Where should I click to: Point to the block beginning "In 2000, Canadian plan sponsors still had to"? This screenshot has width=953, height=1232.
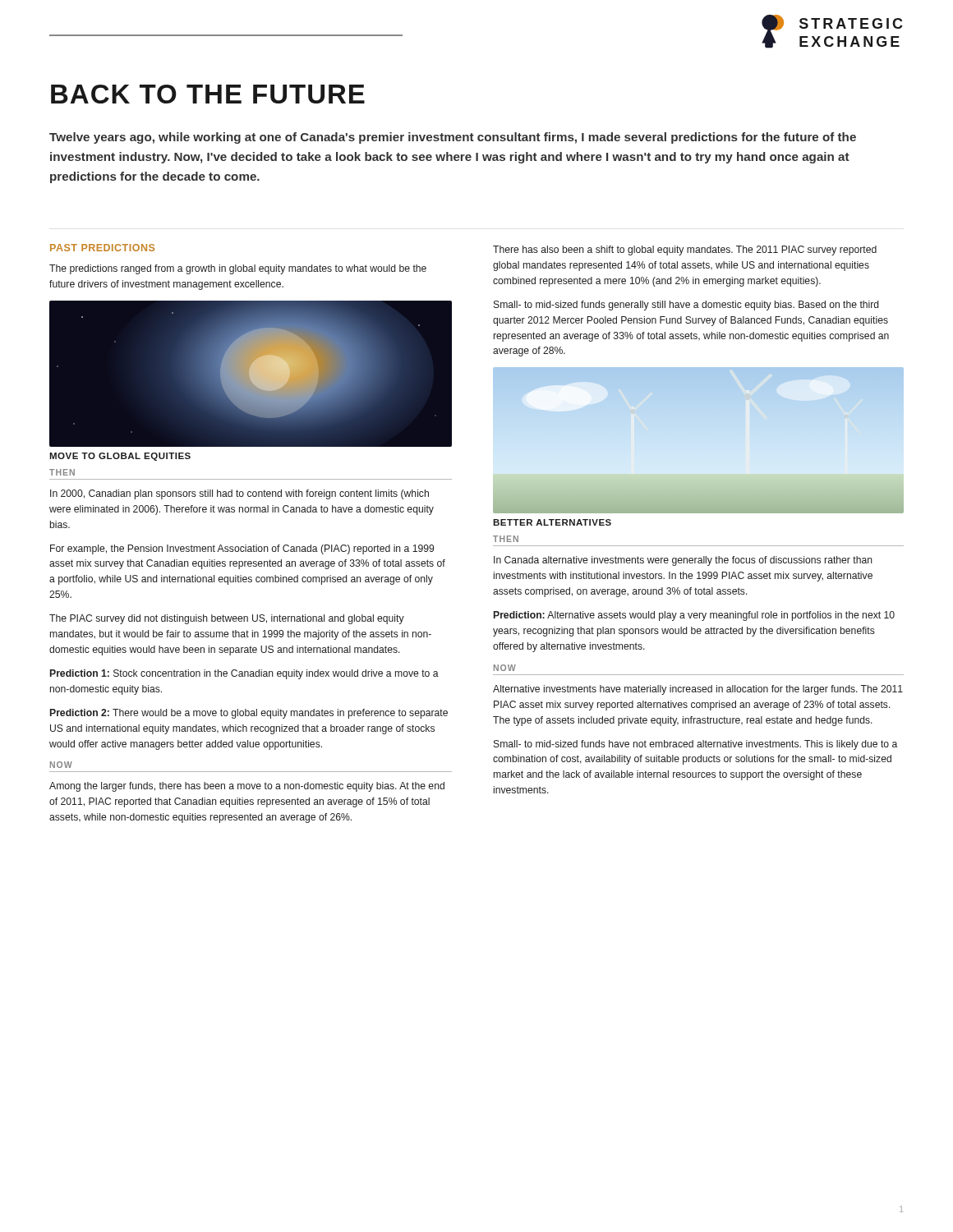pos(241,509)
